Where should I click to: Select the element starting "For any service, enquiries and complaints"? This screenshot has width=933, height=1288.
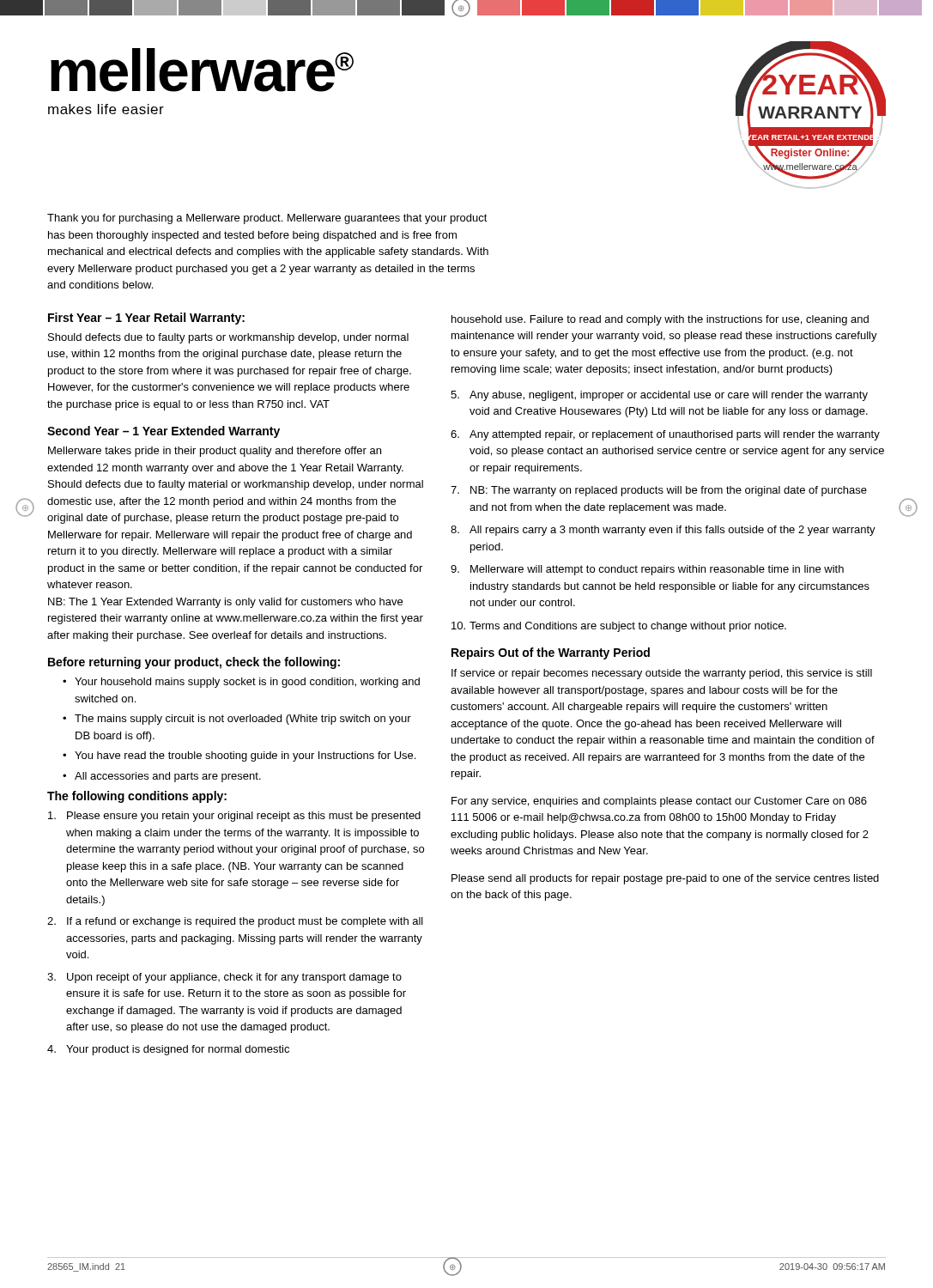[x=660, y=825]
